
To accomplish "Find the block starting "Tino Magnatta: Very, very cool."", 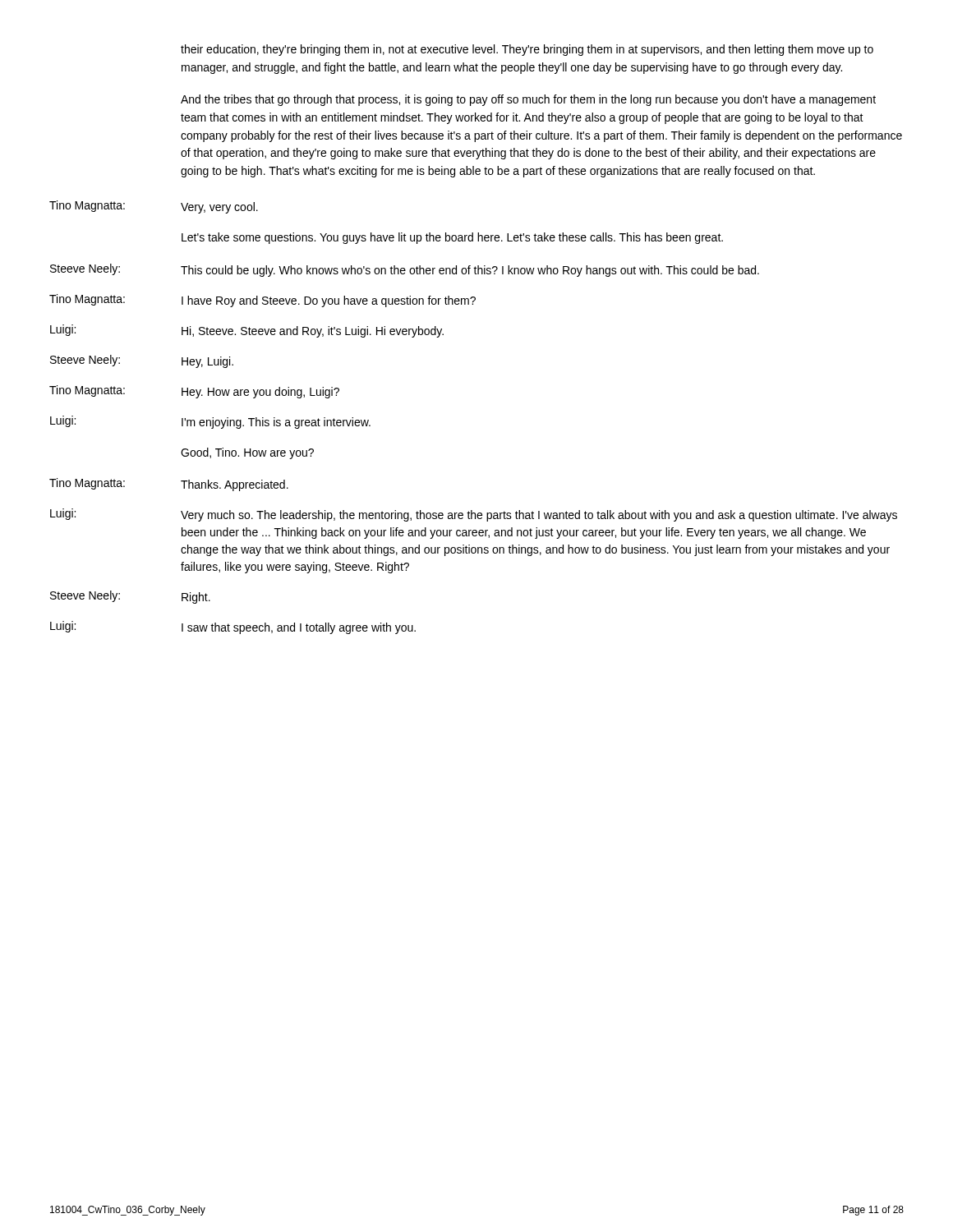I will click(91, 207).
